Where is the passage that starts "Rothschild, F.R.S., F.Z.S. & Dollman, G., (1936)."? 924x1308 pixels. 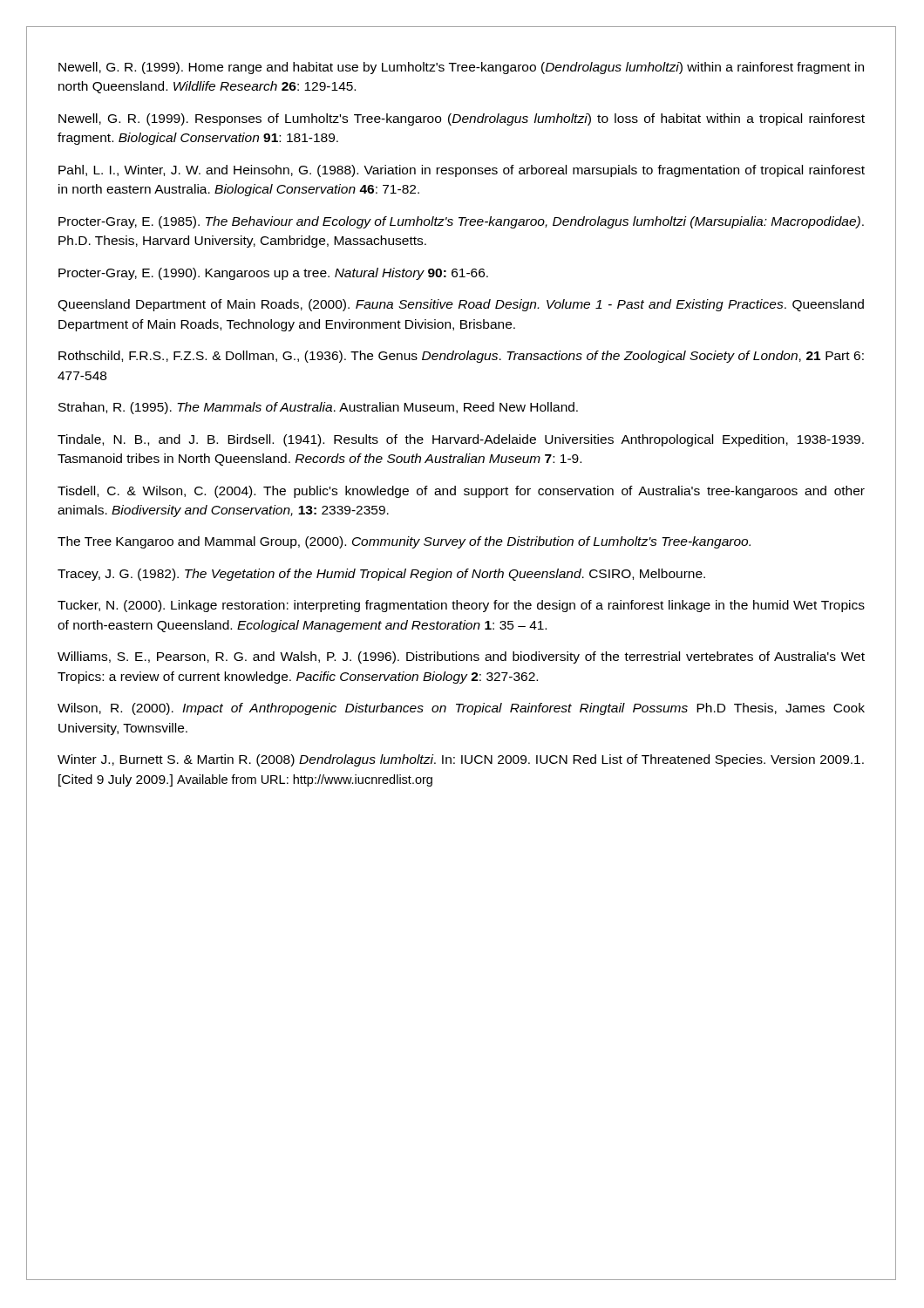pyautogui.click(x=461, y=365)
